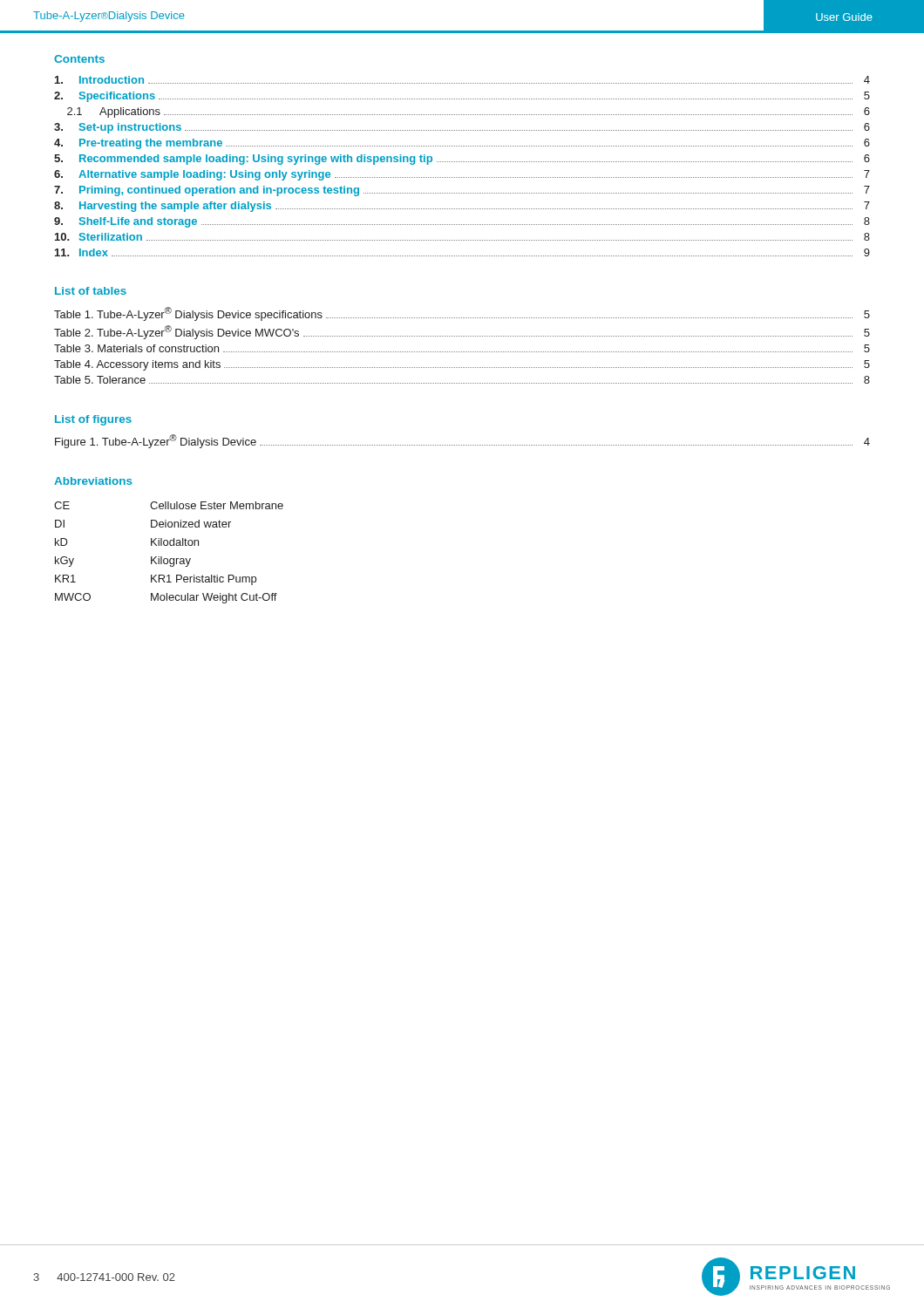Viewport: 924px width, 1308px height.
Task: Locate the text "Introduction 4"
Action: click(x=462, y=79)
